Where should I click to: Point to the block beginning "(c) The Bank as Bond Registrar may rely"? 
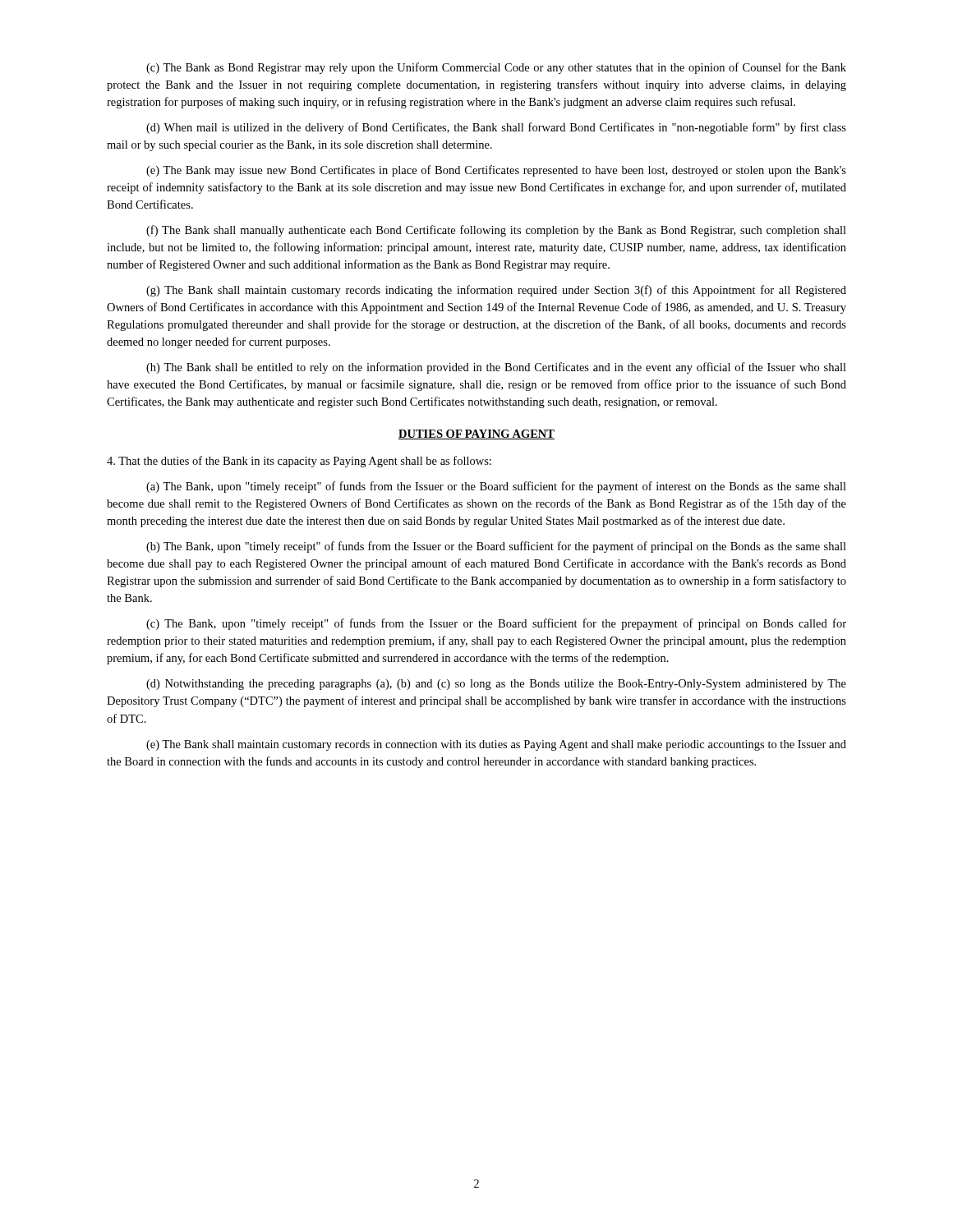click(x=476, y=85)
